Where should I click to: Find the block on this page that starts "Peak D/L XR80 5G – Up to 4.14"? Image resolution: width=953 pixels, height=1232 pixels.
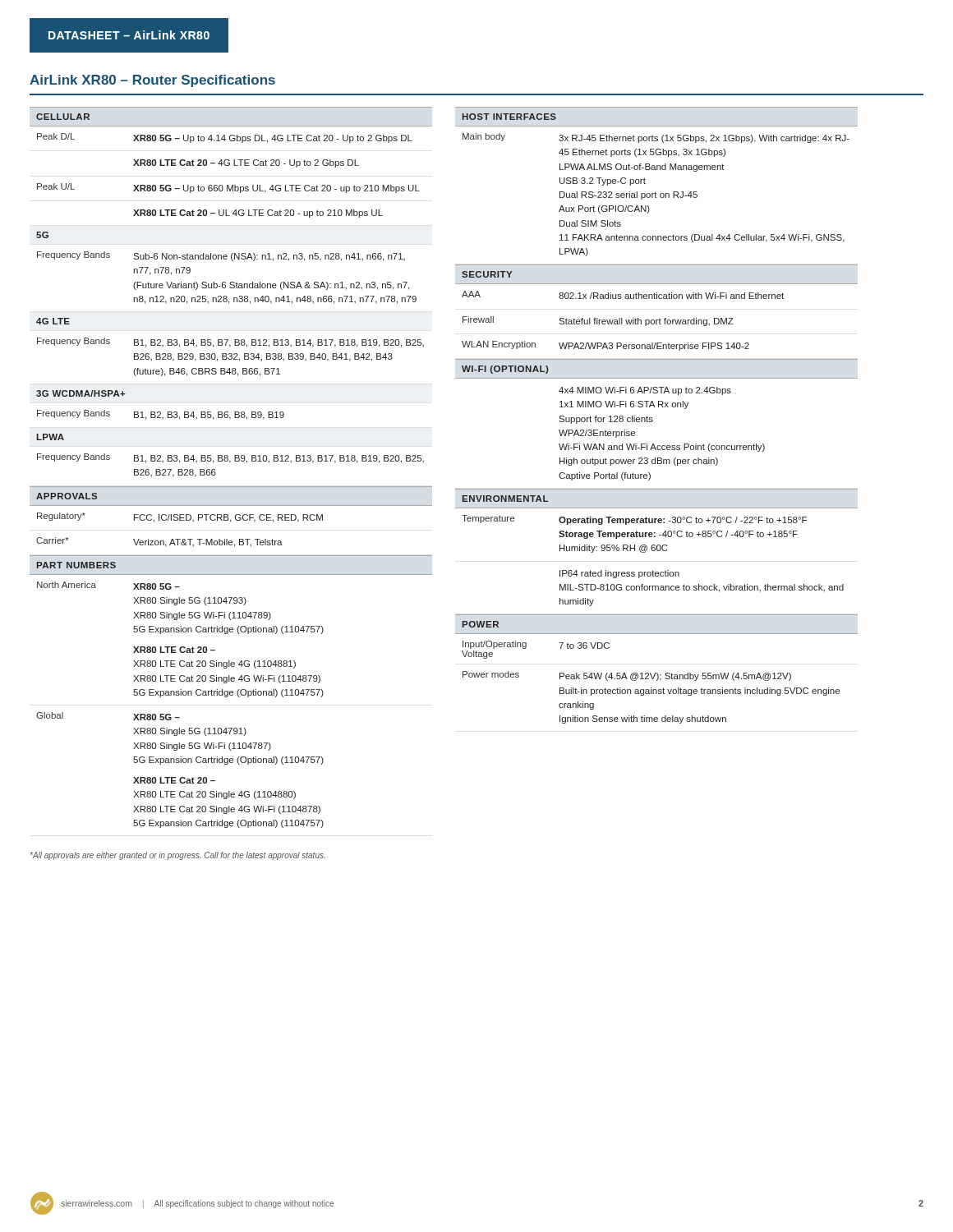231,139
